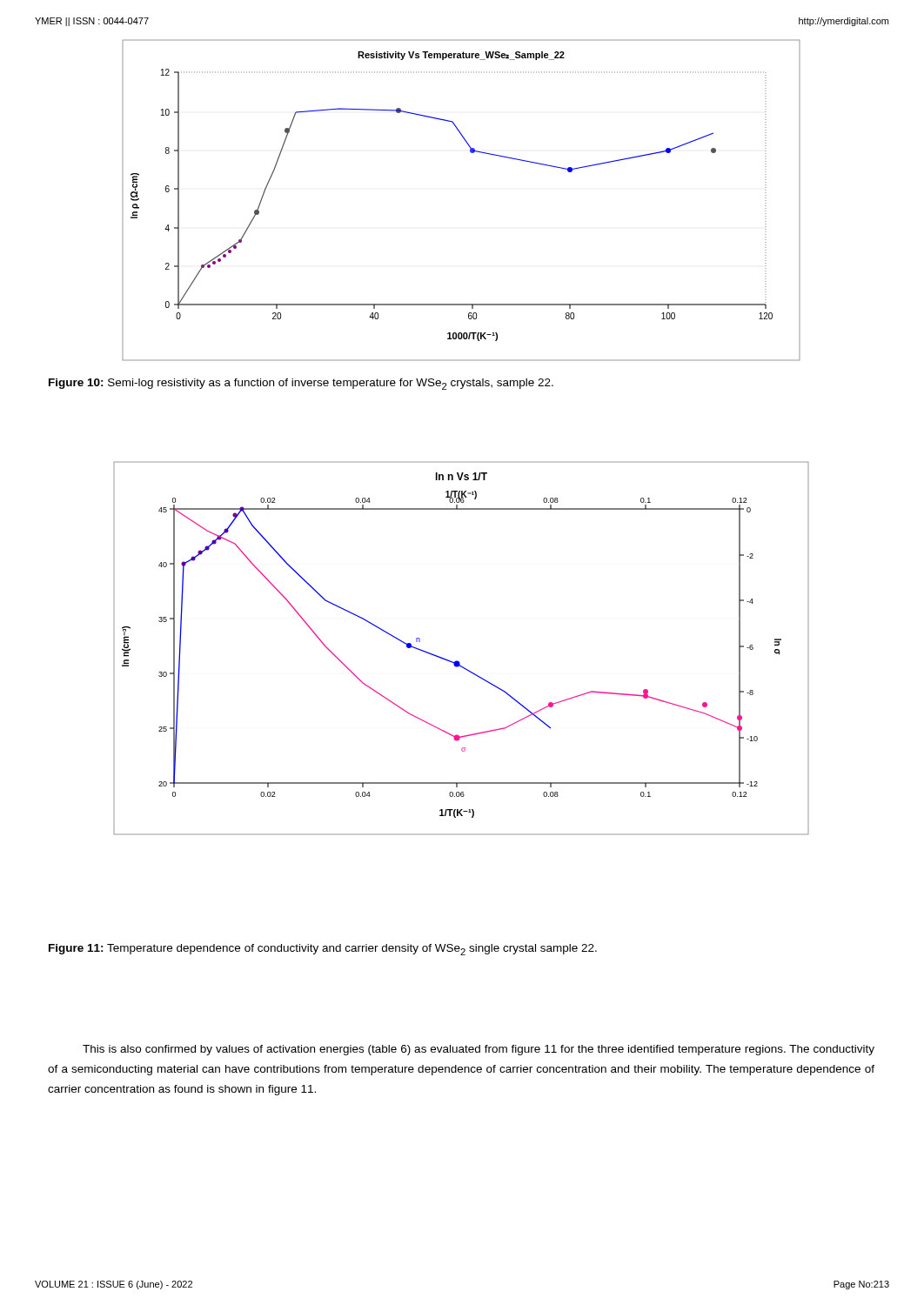Where is the caption that starts "Figure 11: Temperature dependence of conductivity"?
924x1305 pixels.
point(323,949)
